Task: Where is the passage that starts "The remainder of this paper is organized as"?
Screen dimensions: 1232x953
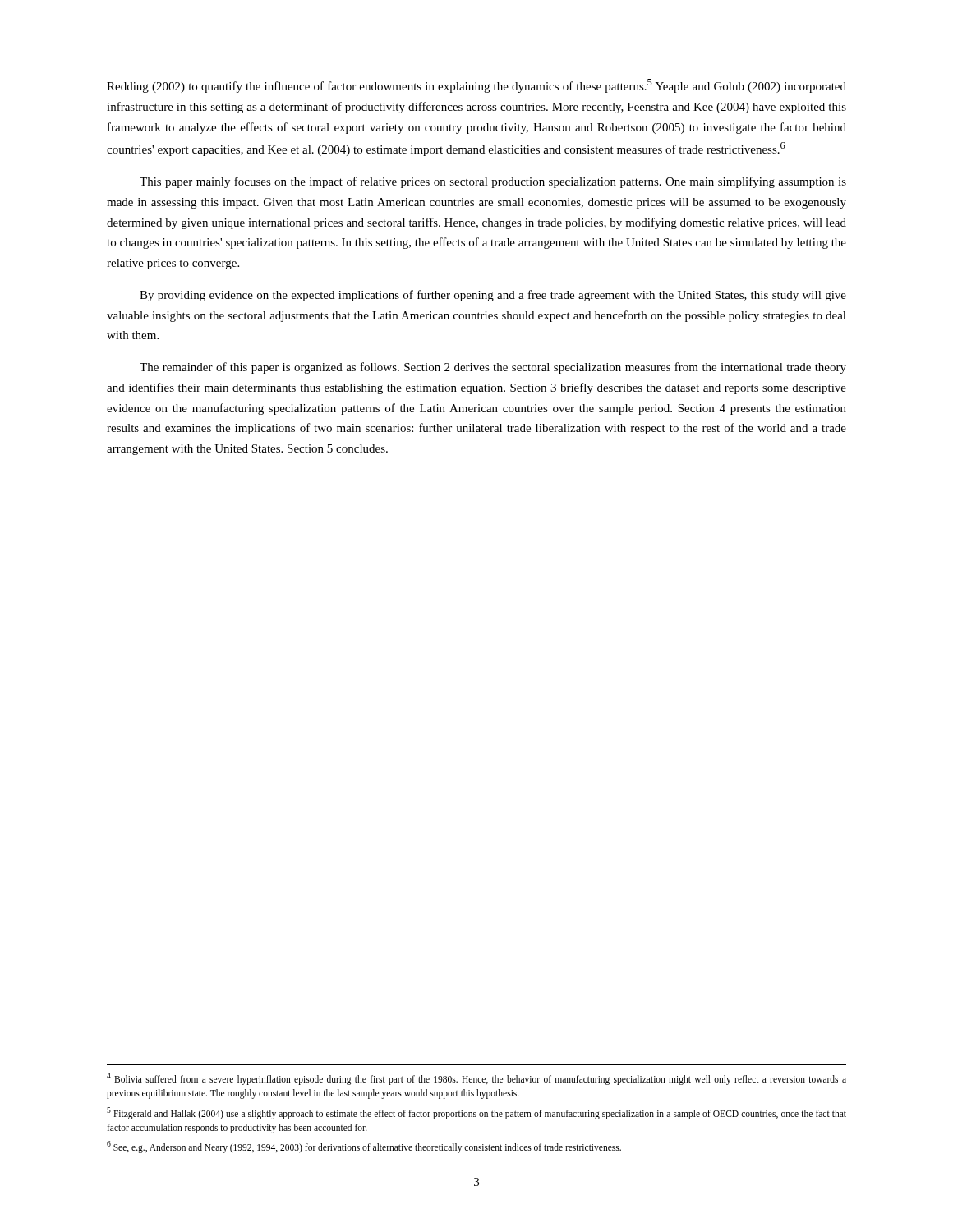Action: coord(476,408)
